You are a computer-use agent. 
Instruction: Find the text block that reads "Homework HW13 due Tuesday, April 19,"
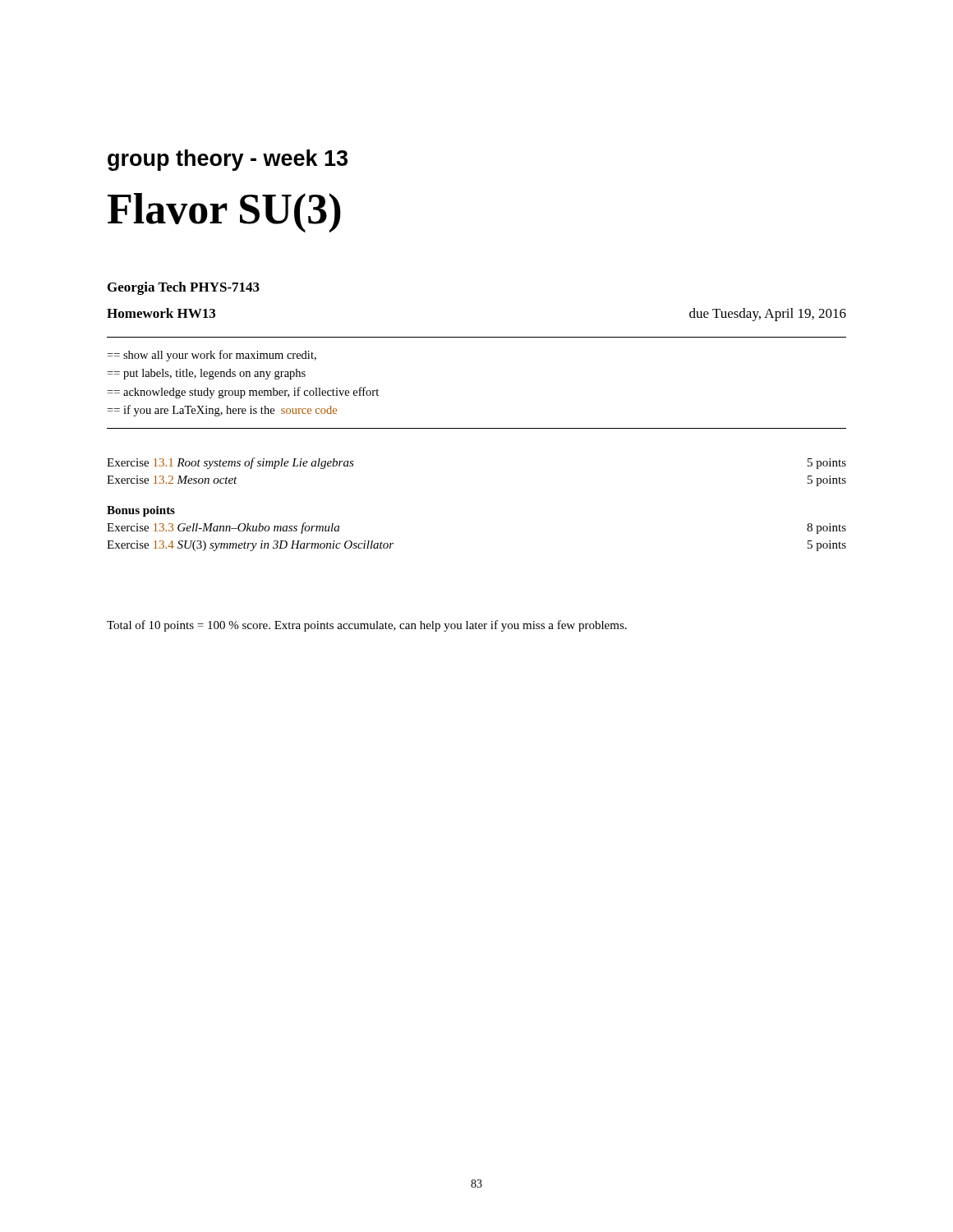167,314
